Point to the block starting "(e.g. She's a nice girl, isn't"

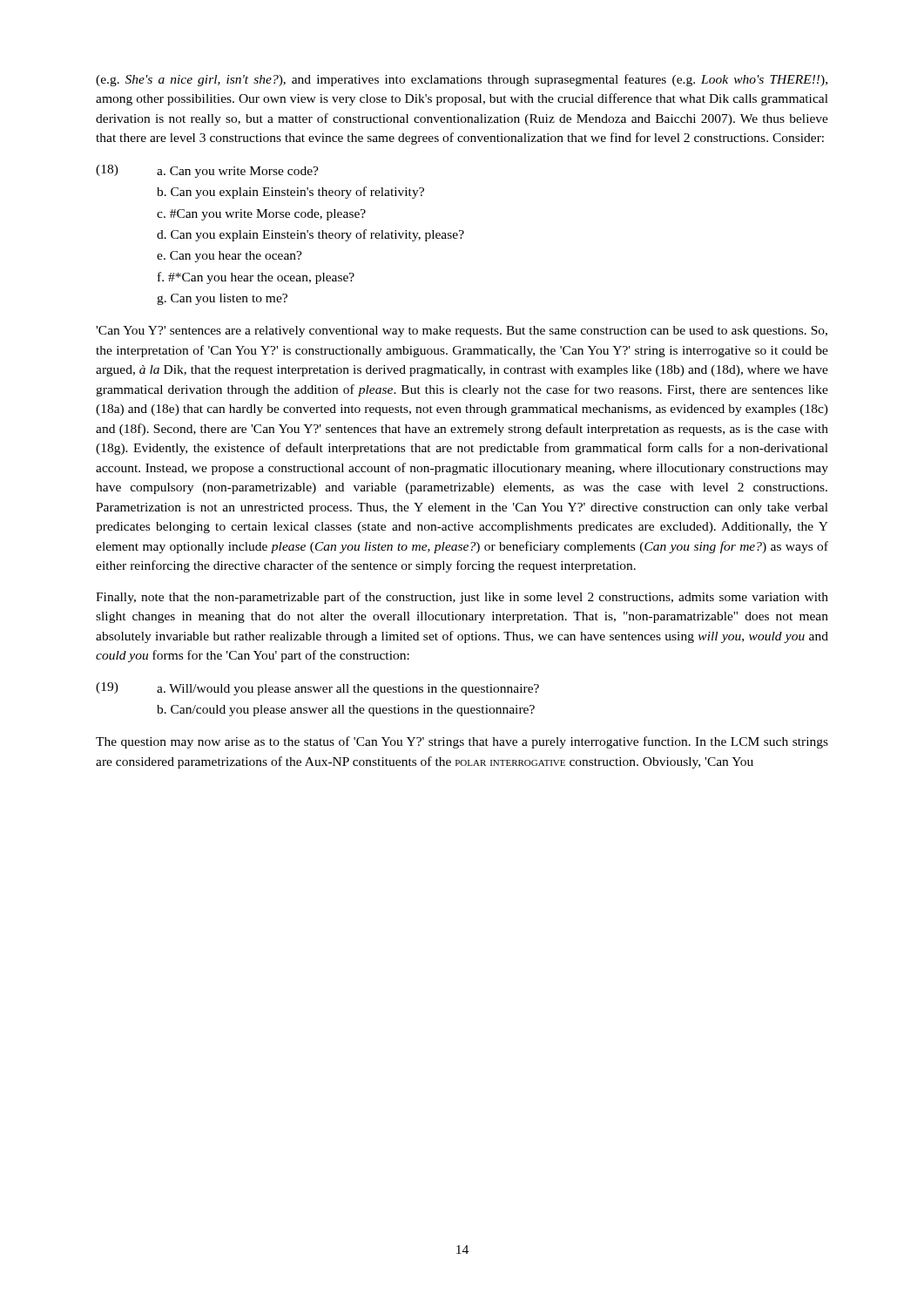(x=462, y=109)
